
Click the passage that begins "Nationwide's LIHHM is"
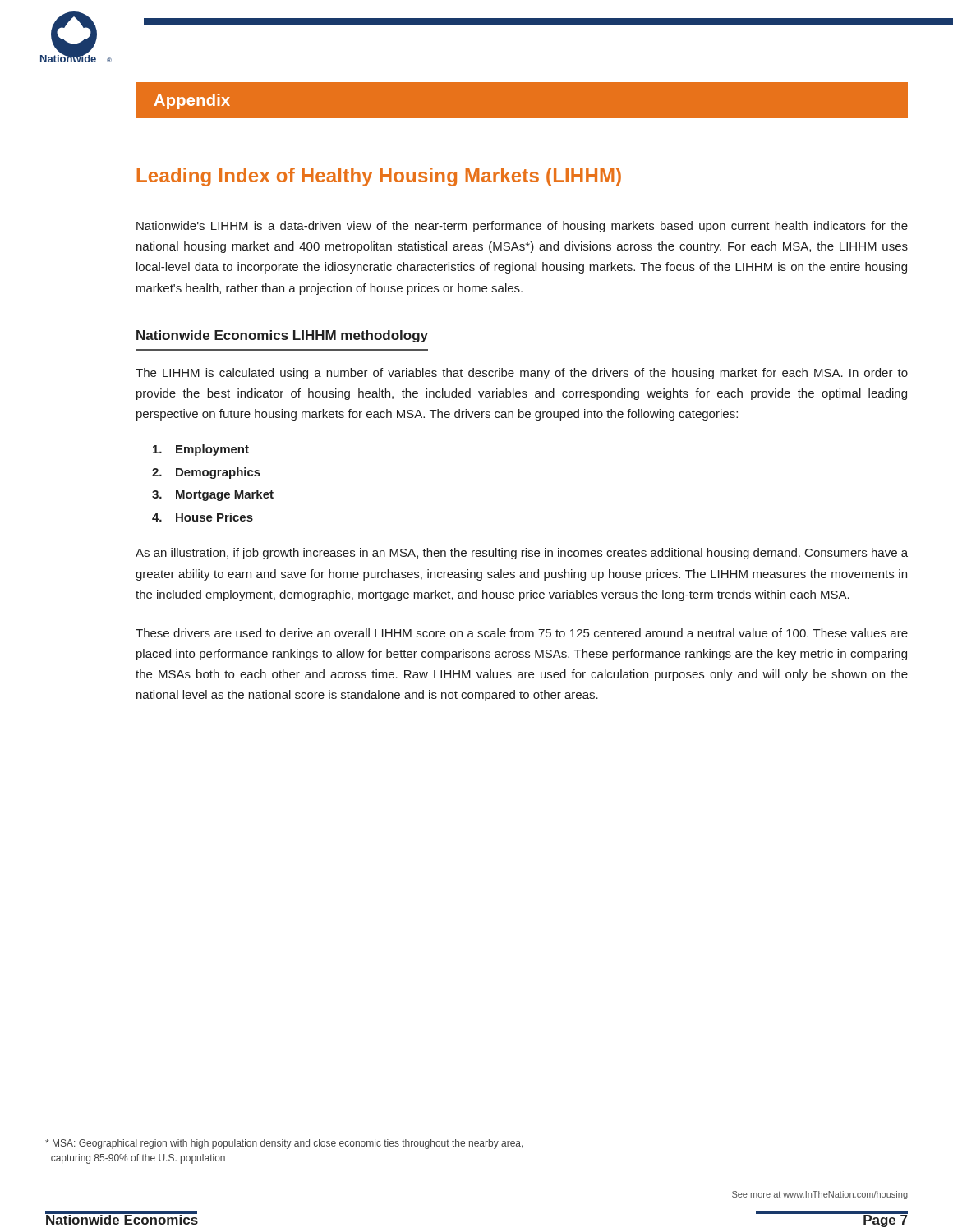tap(522, 256)
